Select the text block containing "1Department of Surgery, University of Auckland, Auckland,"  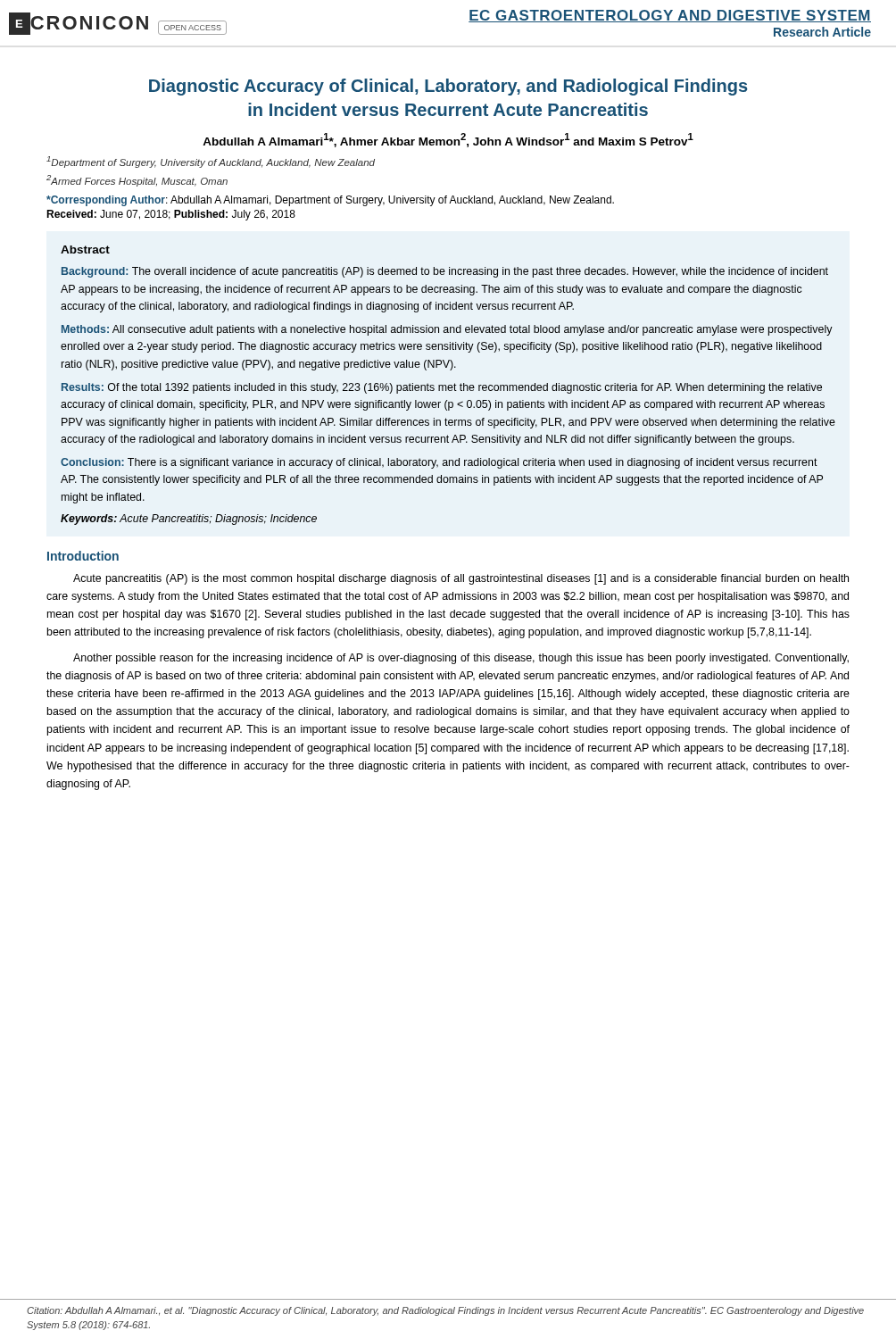pos(211,170)
